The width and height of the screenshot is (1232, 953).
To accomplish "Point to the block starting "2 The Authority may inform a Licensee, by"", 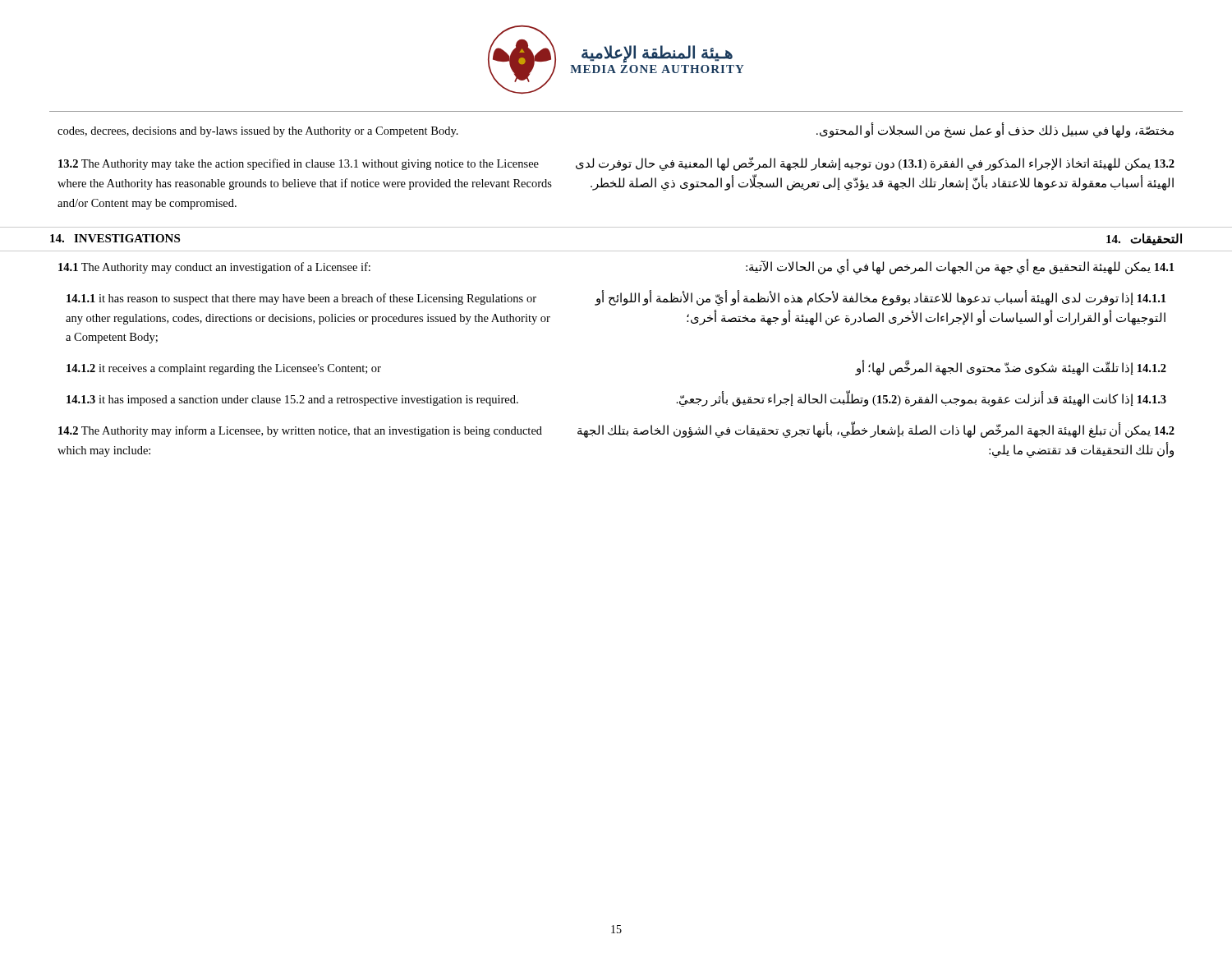I will point(300,440).
